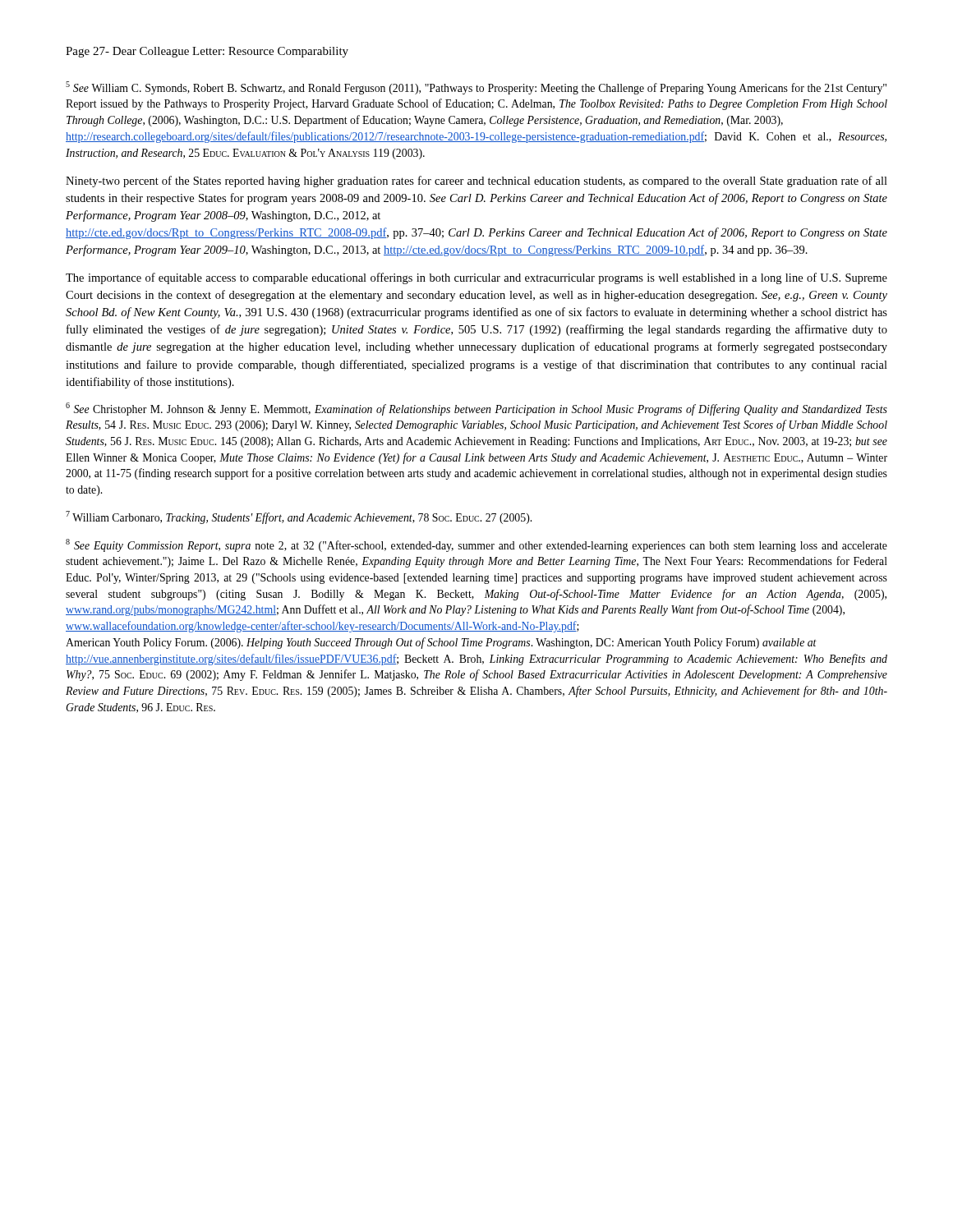The image size is (953, 1232).
Task: Click on the footnote that reads "8 See Equity Commission Report, supra"
Action: pyautogui.click(x=476, y=626)
